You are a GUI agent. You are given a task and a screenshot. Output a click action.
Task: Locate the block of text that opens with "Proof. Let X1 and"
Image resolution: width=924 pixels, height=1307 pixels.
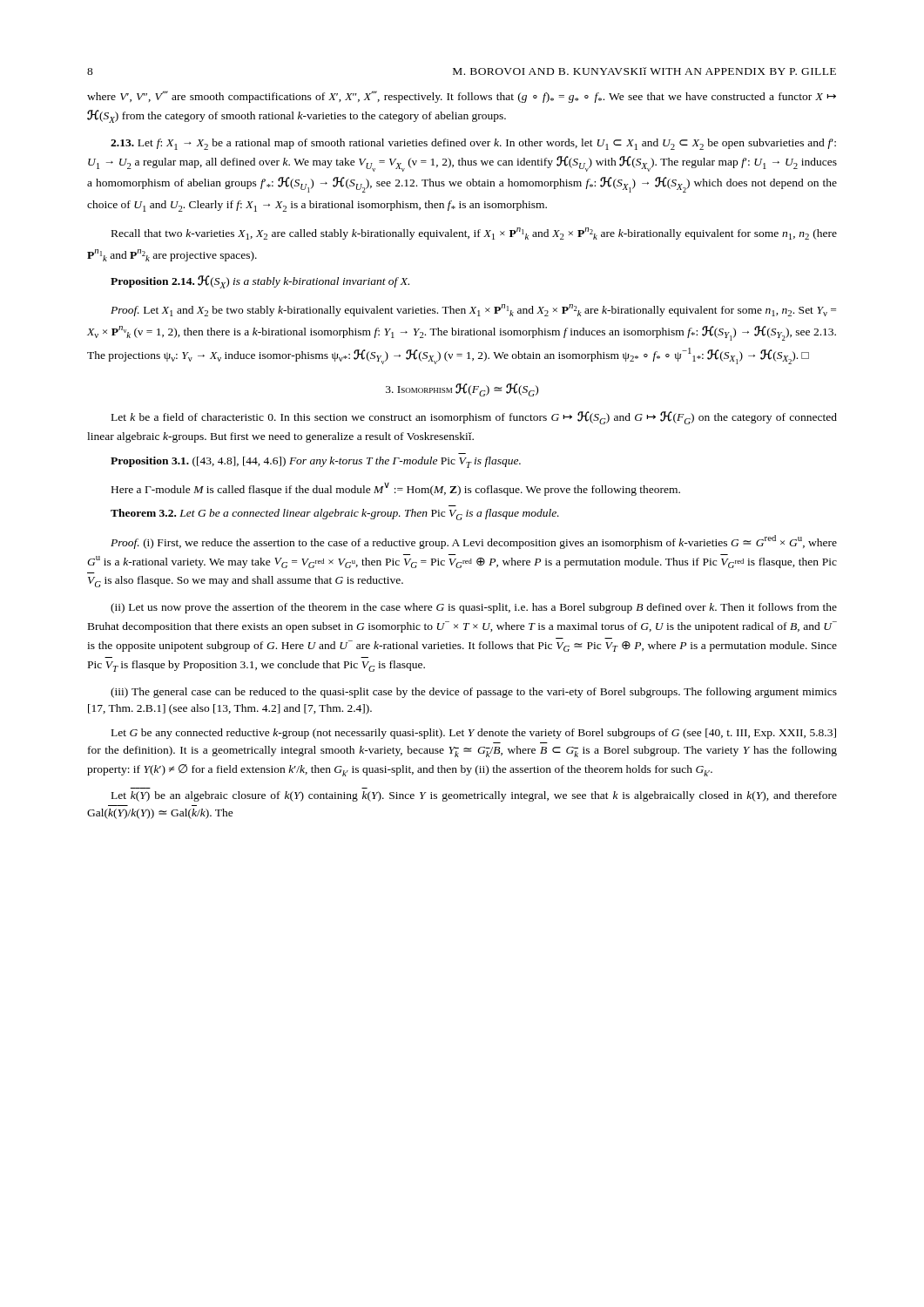click(x=462, y=333)
